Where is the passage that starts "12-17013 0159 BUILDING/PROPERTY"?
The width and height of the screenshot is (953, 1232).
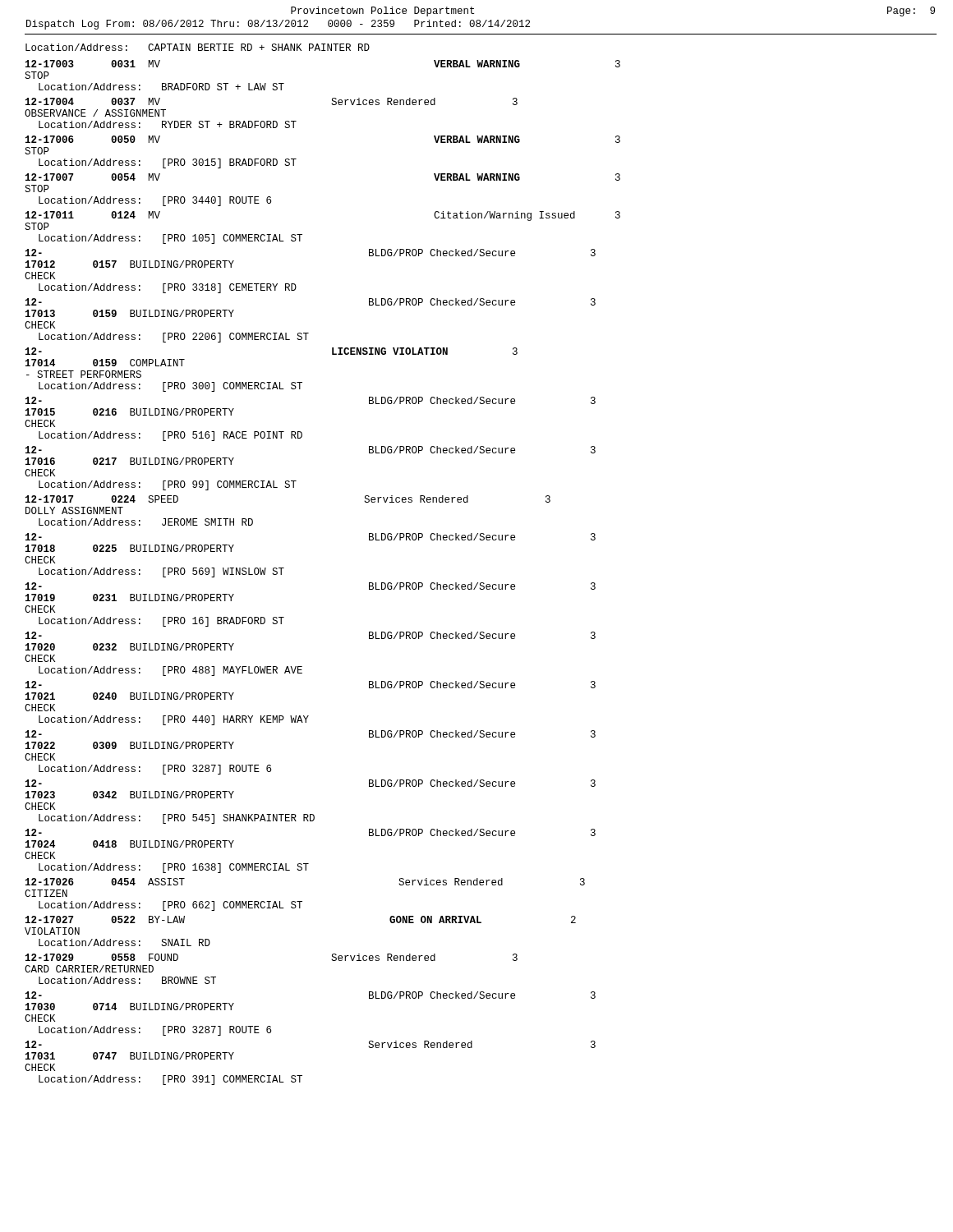(34, 302)
